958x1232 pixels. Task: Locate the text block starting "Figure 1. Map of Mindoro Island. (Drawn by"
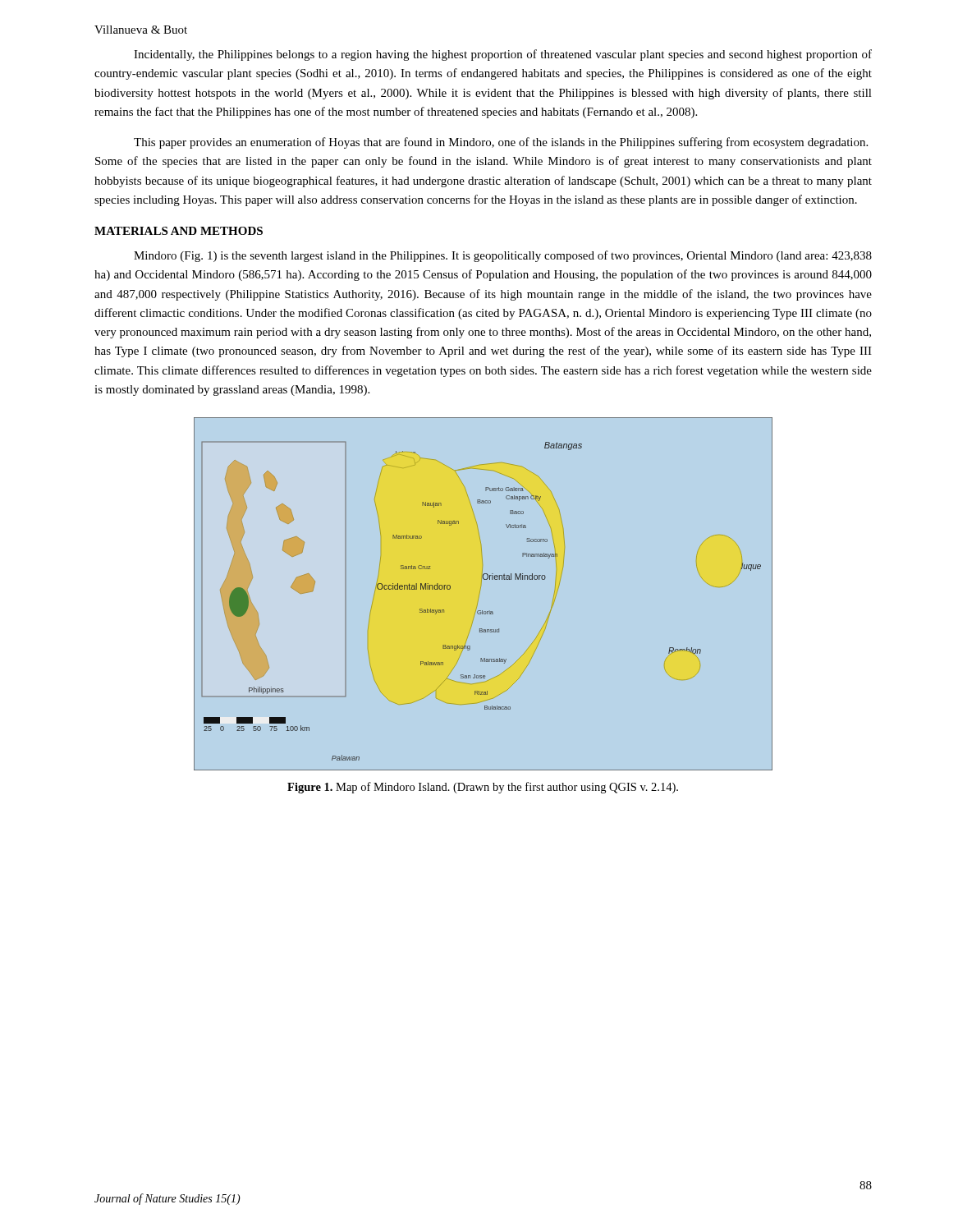click(x=483, y=787)
